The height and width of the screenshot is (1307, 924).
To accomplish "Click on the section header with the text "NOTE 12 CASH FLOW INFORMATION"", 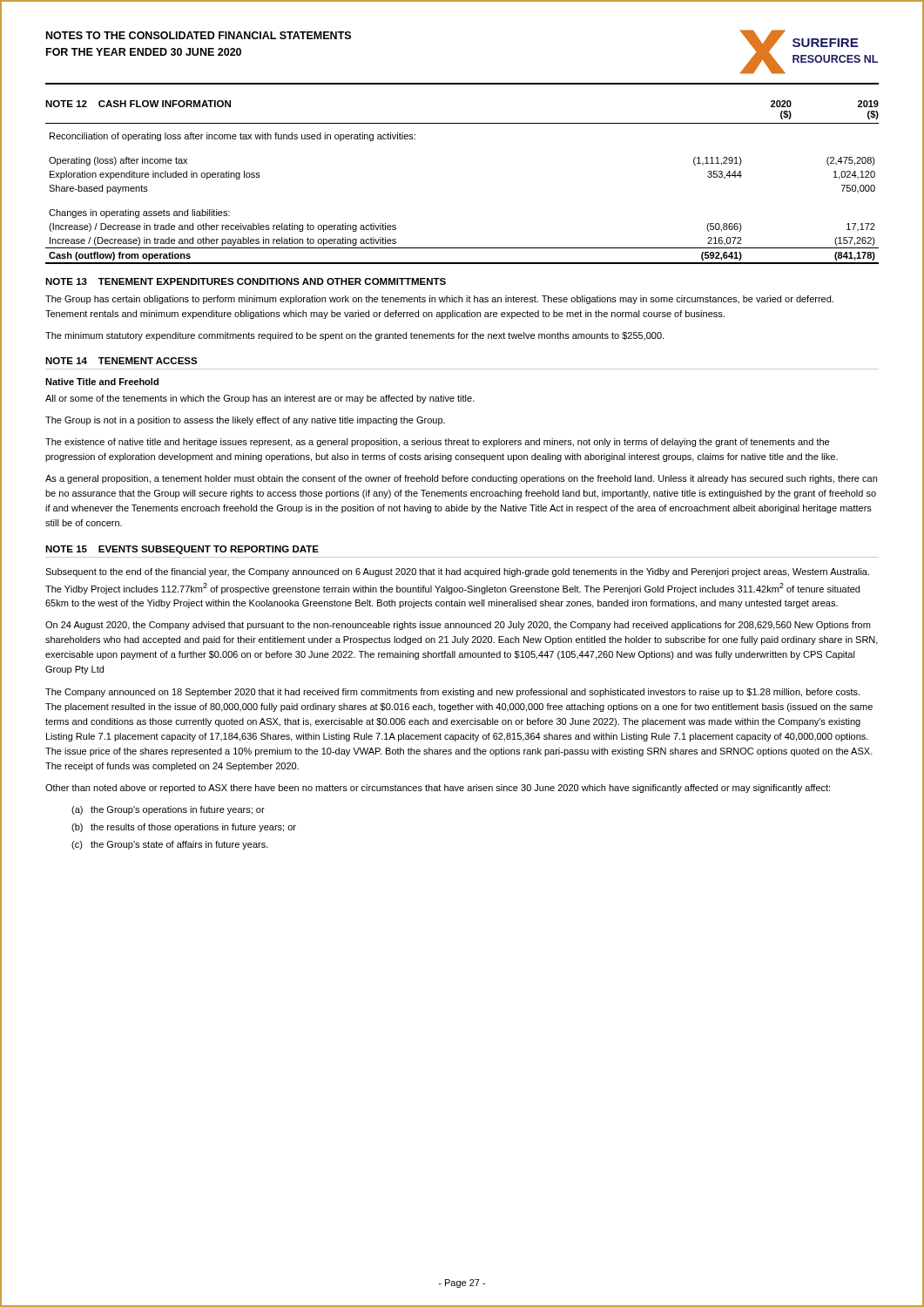I will coord(138,104).
